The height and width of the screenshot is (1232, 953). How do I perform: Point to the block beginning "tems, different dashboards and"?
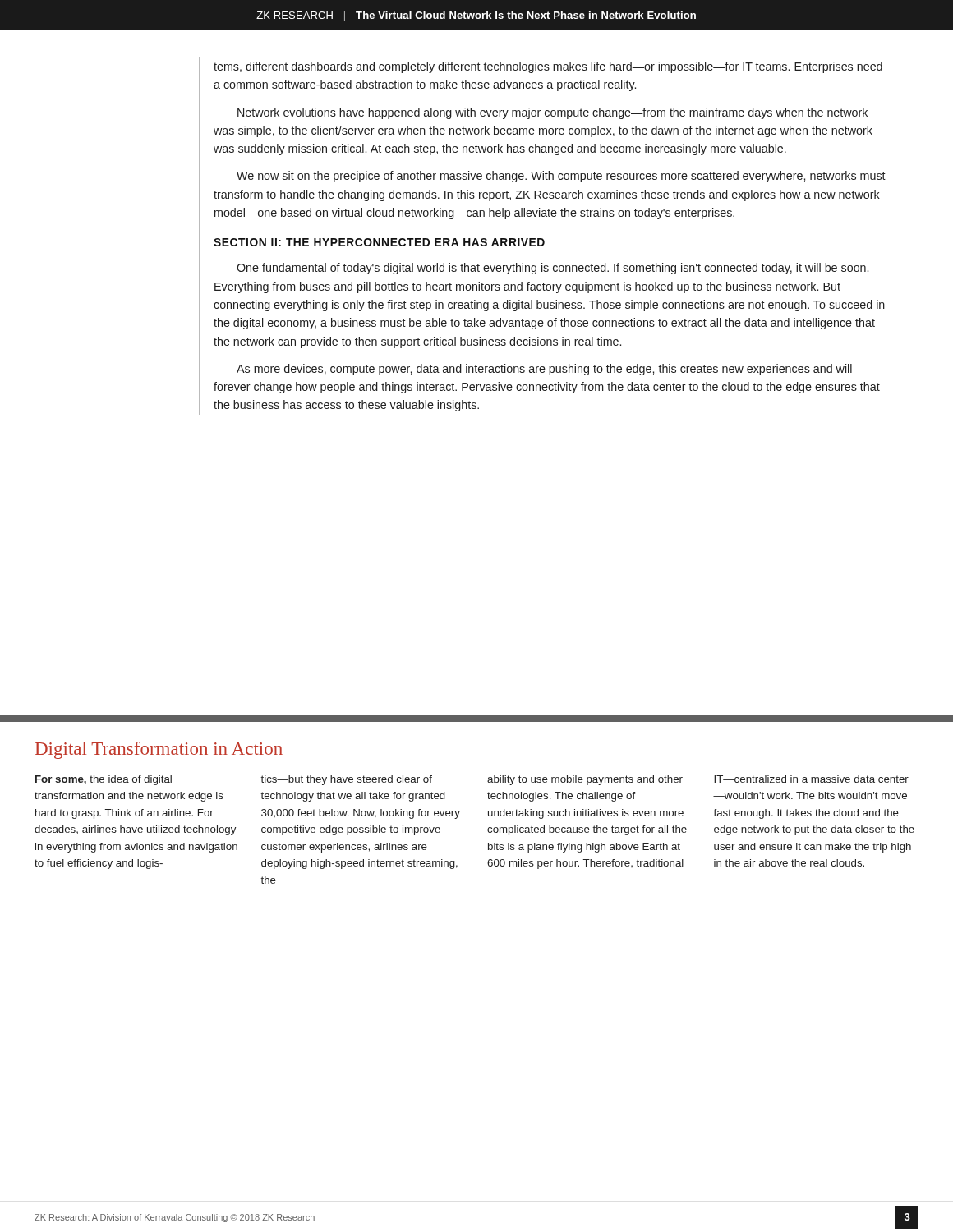coord(552,140)
